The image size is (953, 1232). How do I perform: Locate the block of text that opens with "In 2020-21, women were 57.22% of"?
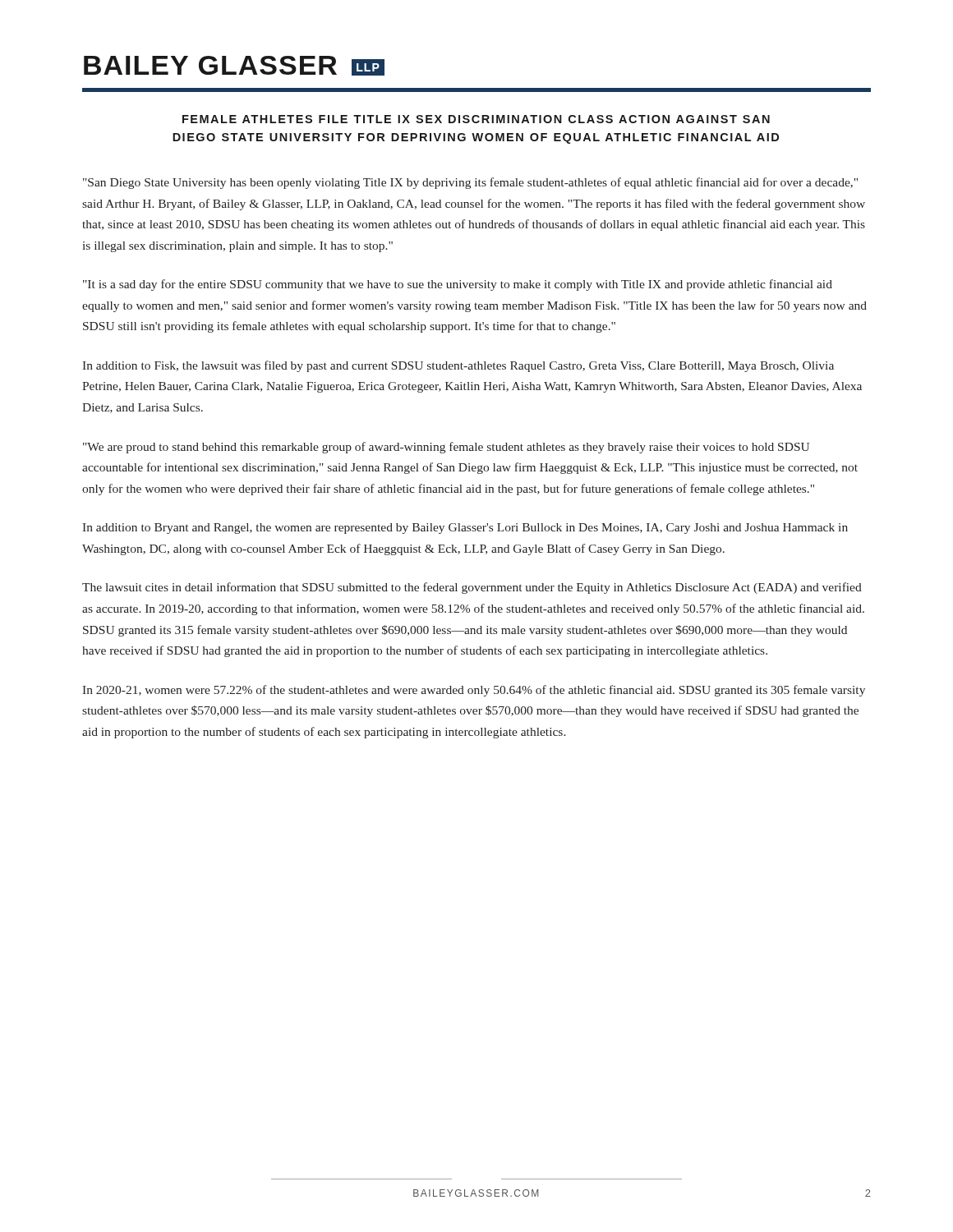[x=474, y=710]
